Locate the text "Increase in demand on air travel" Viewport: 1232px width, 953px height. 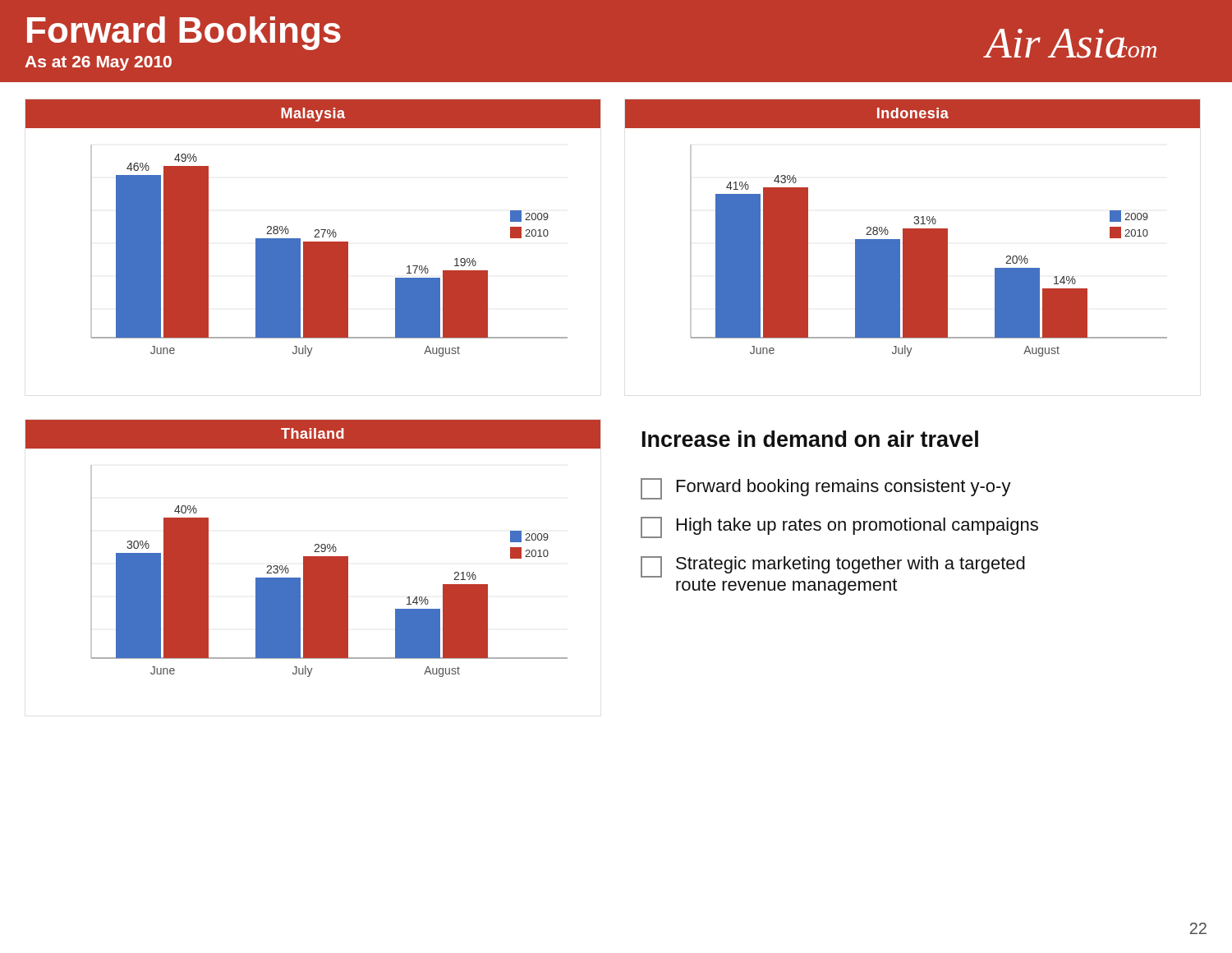(810, 440)
